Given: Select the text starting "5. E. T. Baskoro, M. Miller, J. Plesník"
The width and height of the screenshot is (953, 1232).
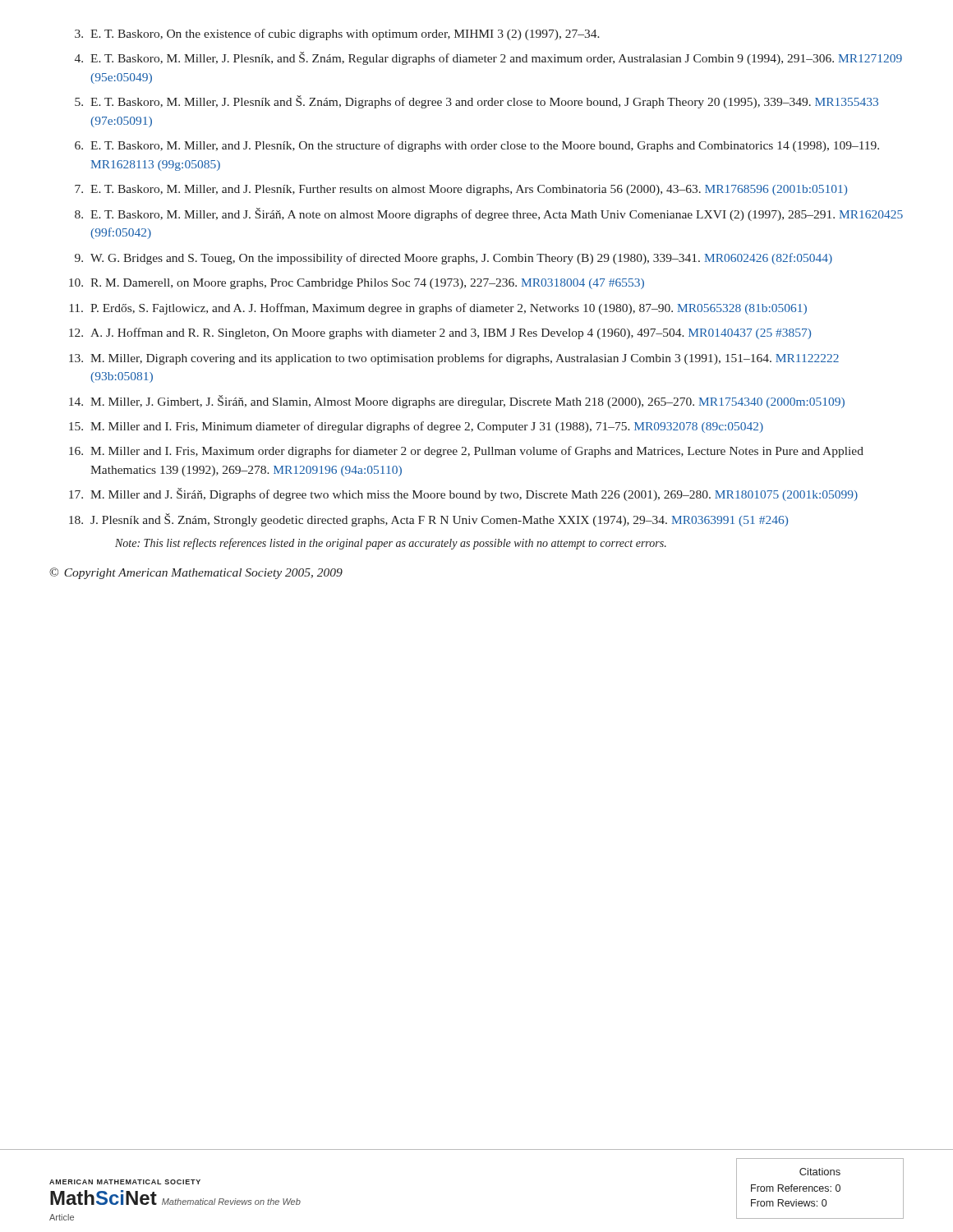Looking at the screenshot, I should 476,112.
